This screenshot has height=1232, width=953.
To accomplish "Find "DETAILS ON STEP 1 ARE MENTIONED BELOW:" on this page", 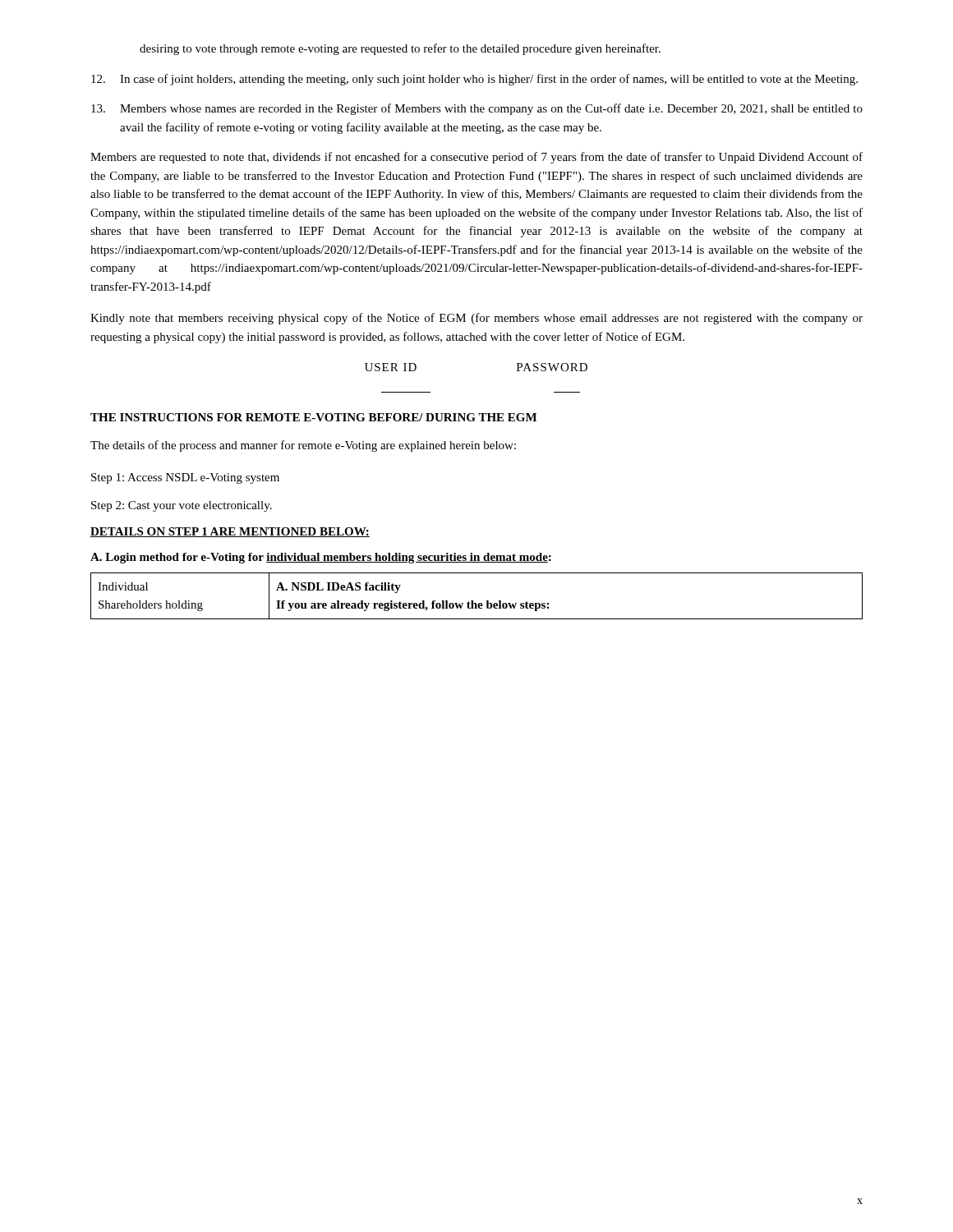I will pos(230,531).
